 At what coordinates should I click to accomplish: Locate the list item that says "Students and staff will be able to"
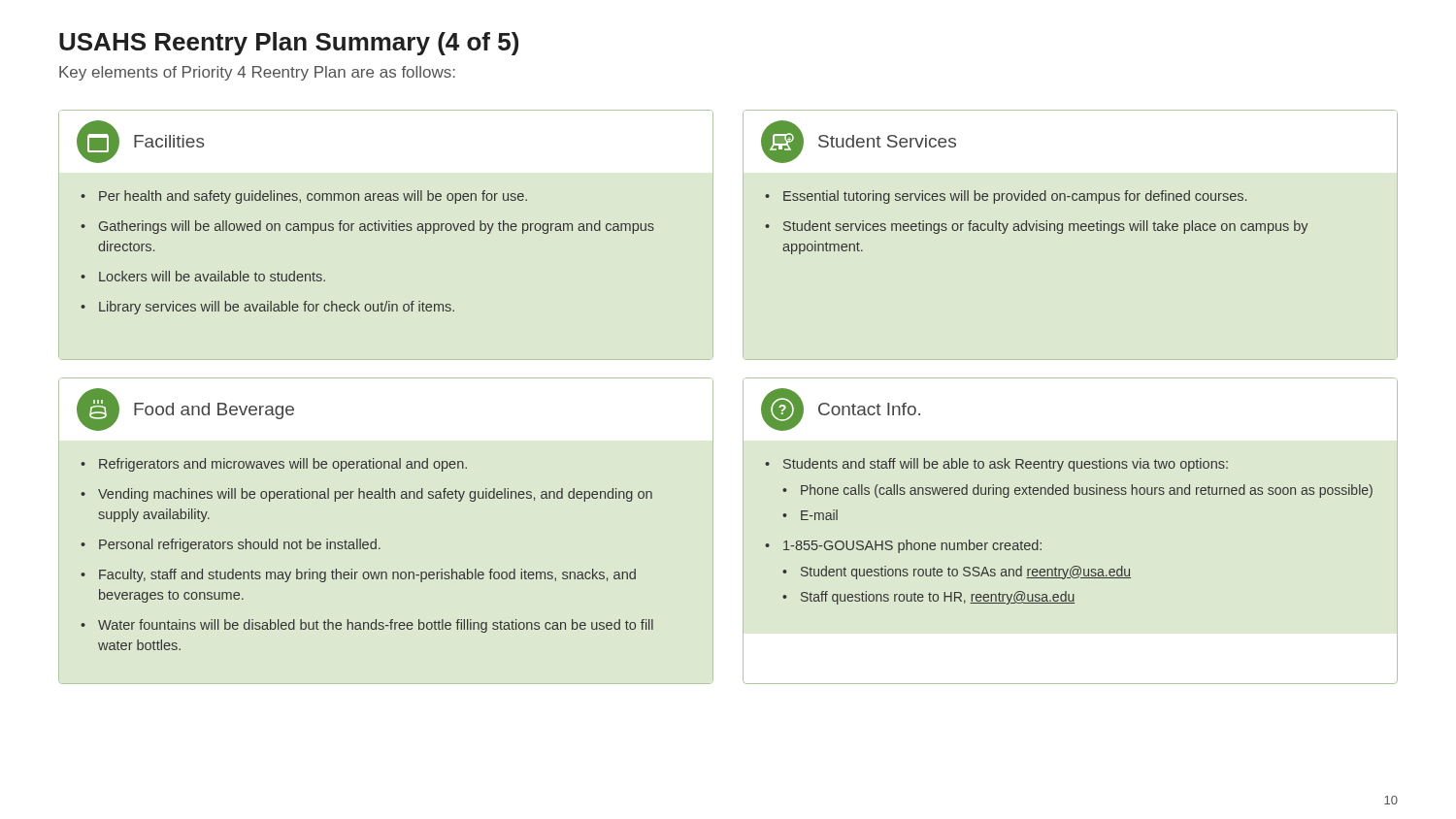(x=1079, y=491)
